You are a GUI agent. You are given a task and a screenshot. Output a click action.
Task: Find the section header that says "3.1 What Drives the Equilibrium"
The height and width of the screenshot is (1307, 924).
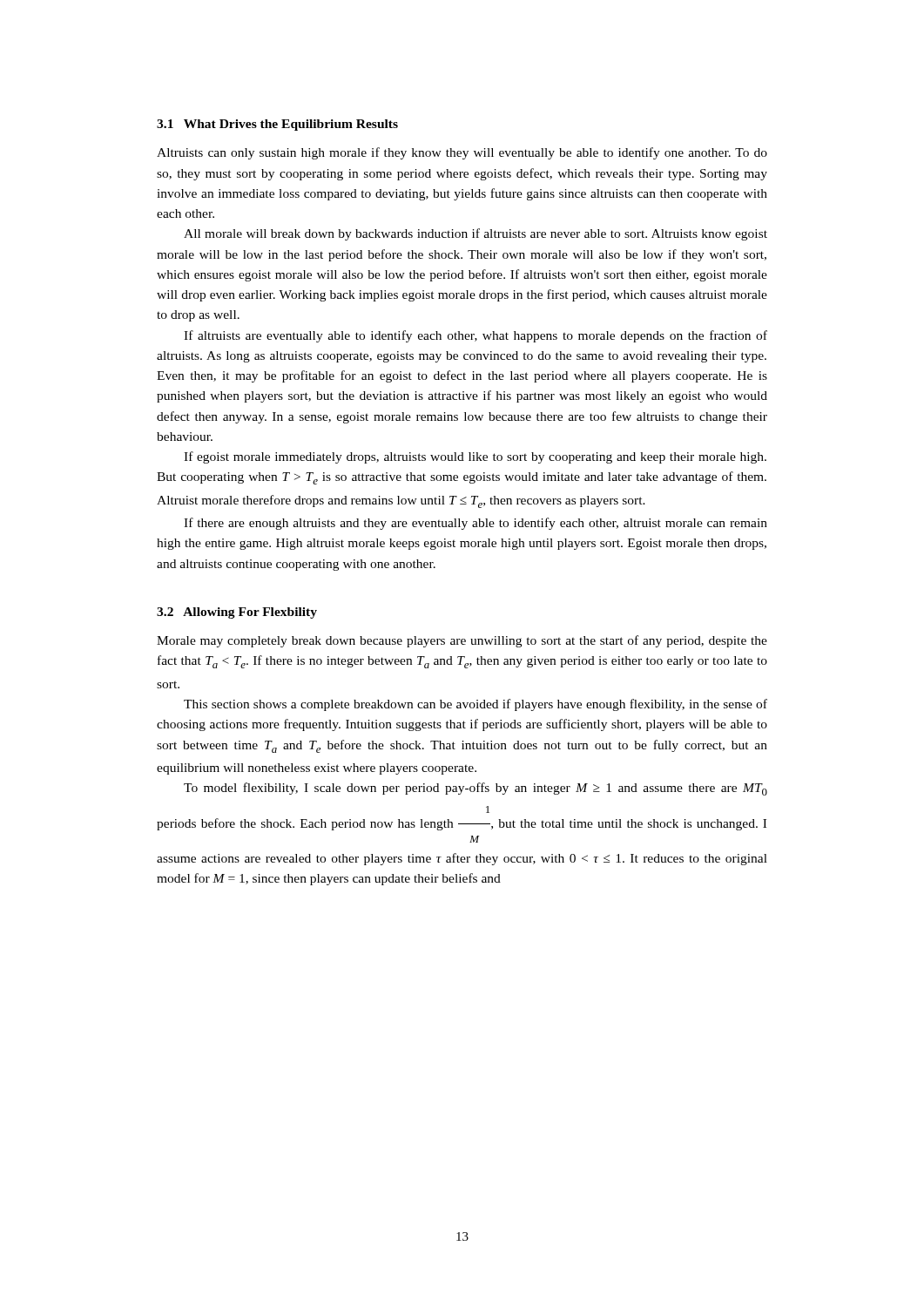[277, 123]
